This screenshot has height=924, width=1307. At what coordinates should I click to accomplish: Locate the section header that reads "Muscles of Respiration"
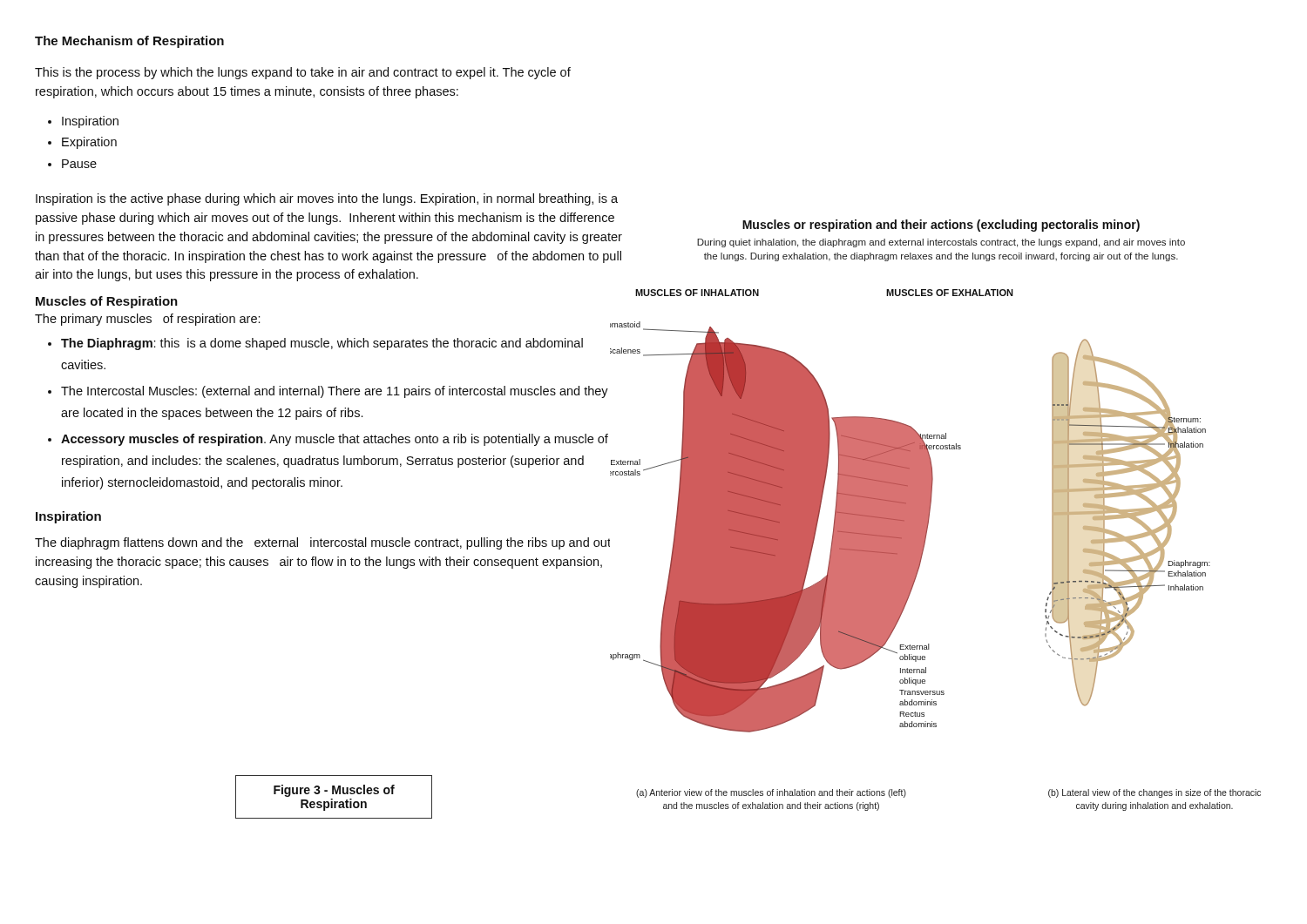tap(106, 301)
